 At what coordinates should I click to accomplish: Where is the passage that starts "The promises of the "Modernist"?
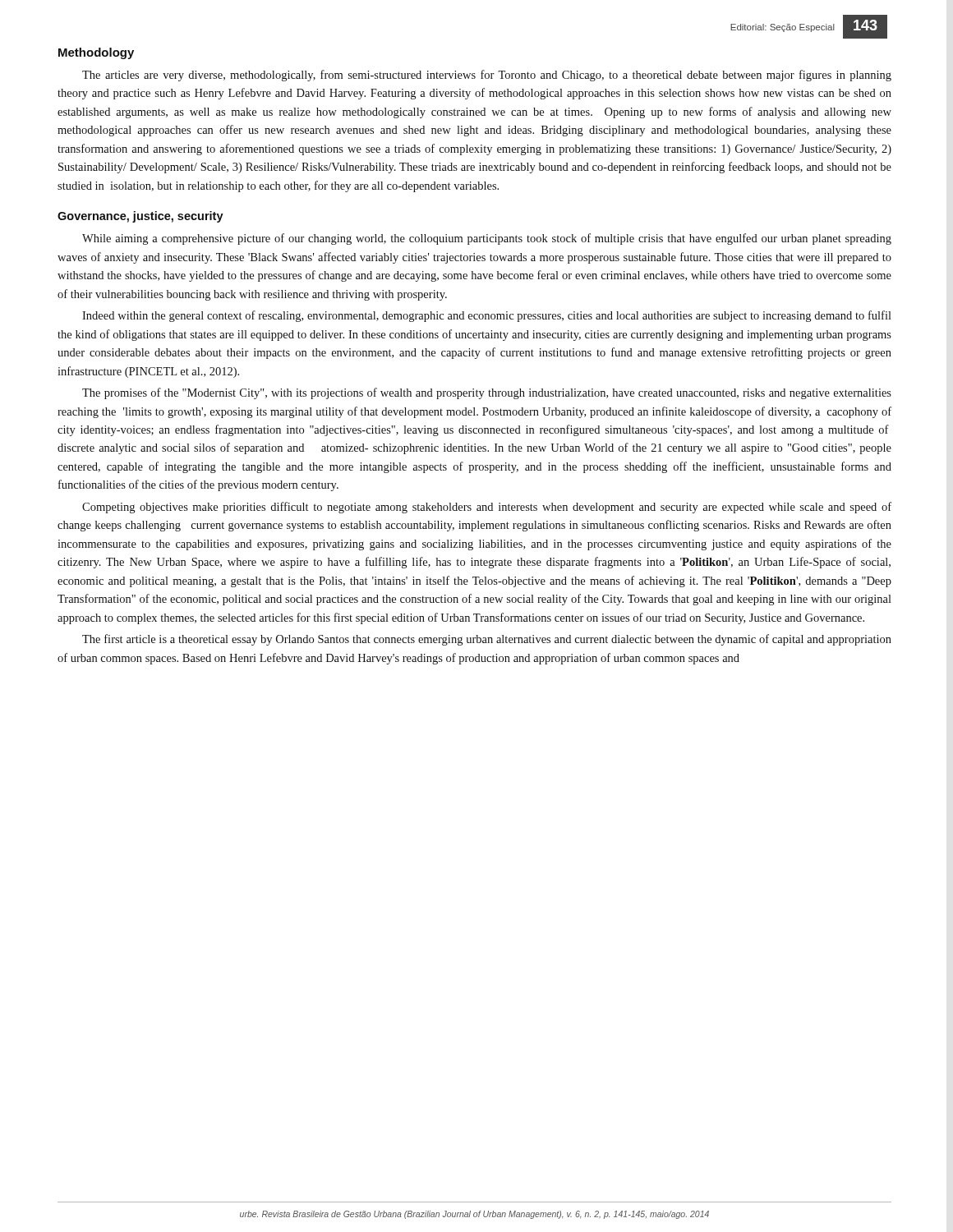click(474, 439)
